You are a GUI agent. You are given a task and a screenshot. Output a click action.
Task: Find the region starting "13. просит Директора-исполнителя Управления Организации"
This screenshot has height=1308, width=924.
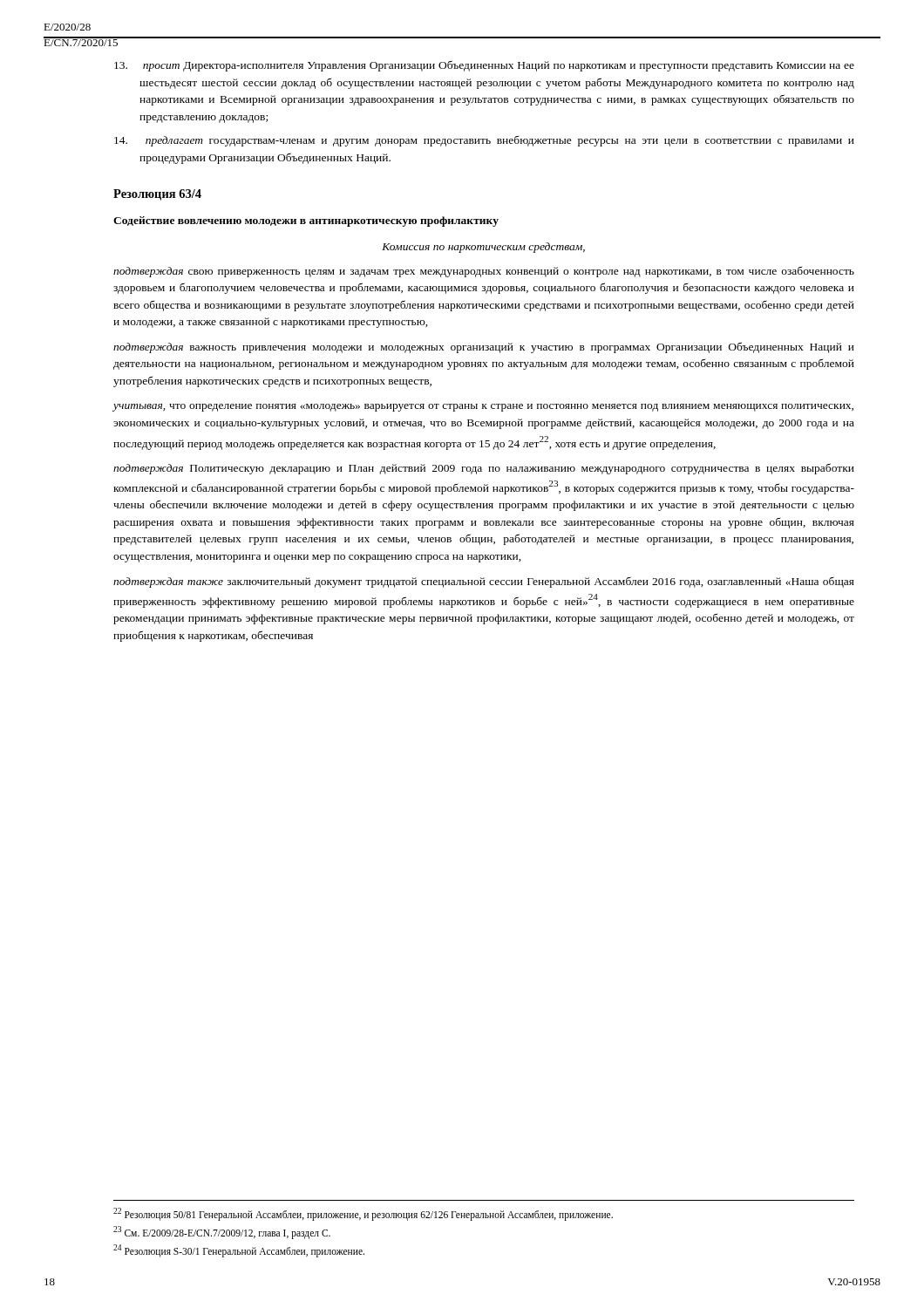[x=484, y=90]
